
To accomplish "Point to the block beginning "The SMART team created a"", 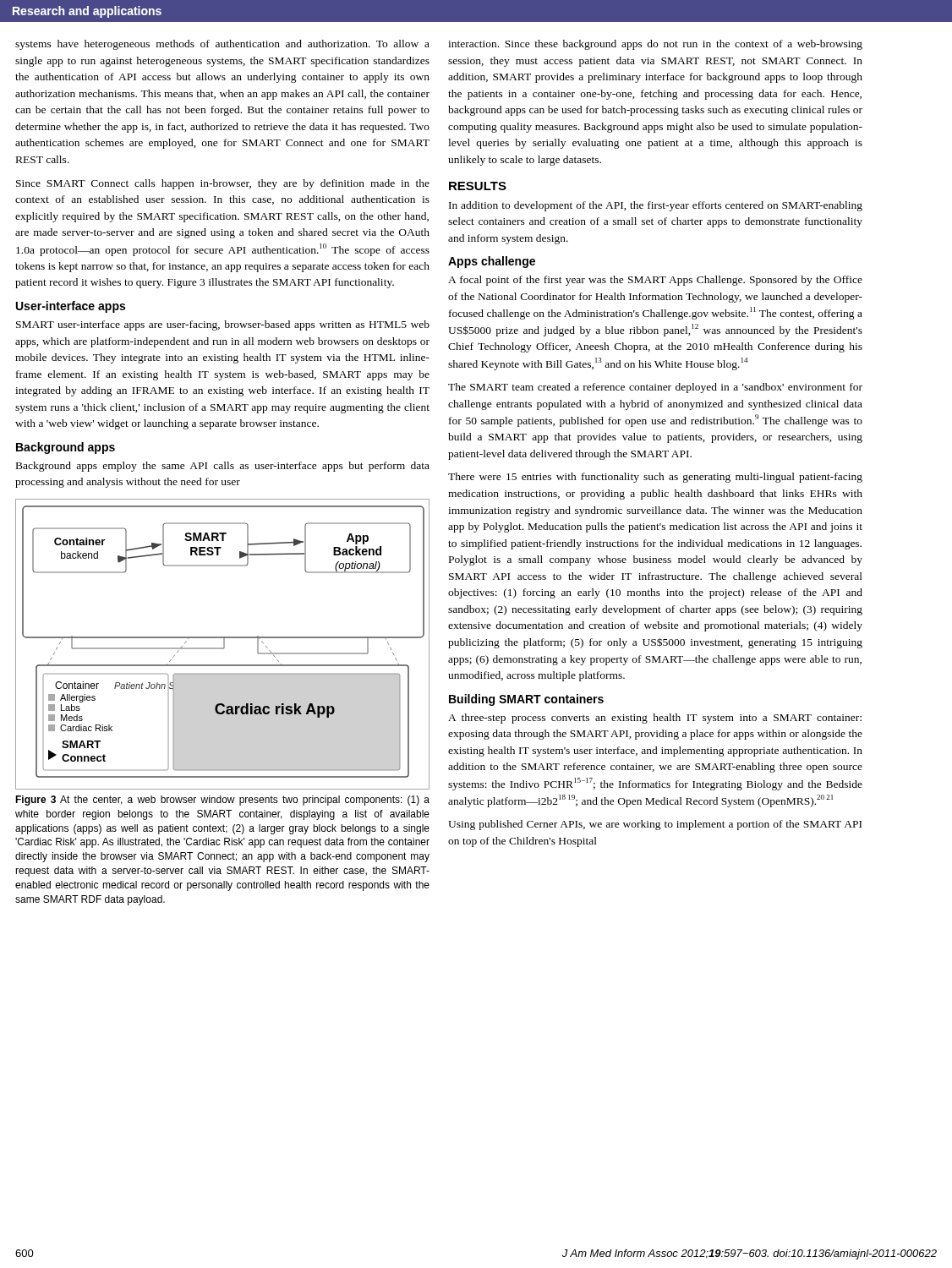I will click(655, 420).
